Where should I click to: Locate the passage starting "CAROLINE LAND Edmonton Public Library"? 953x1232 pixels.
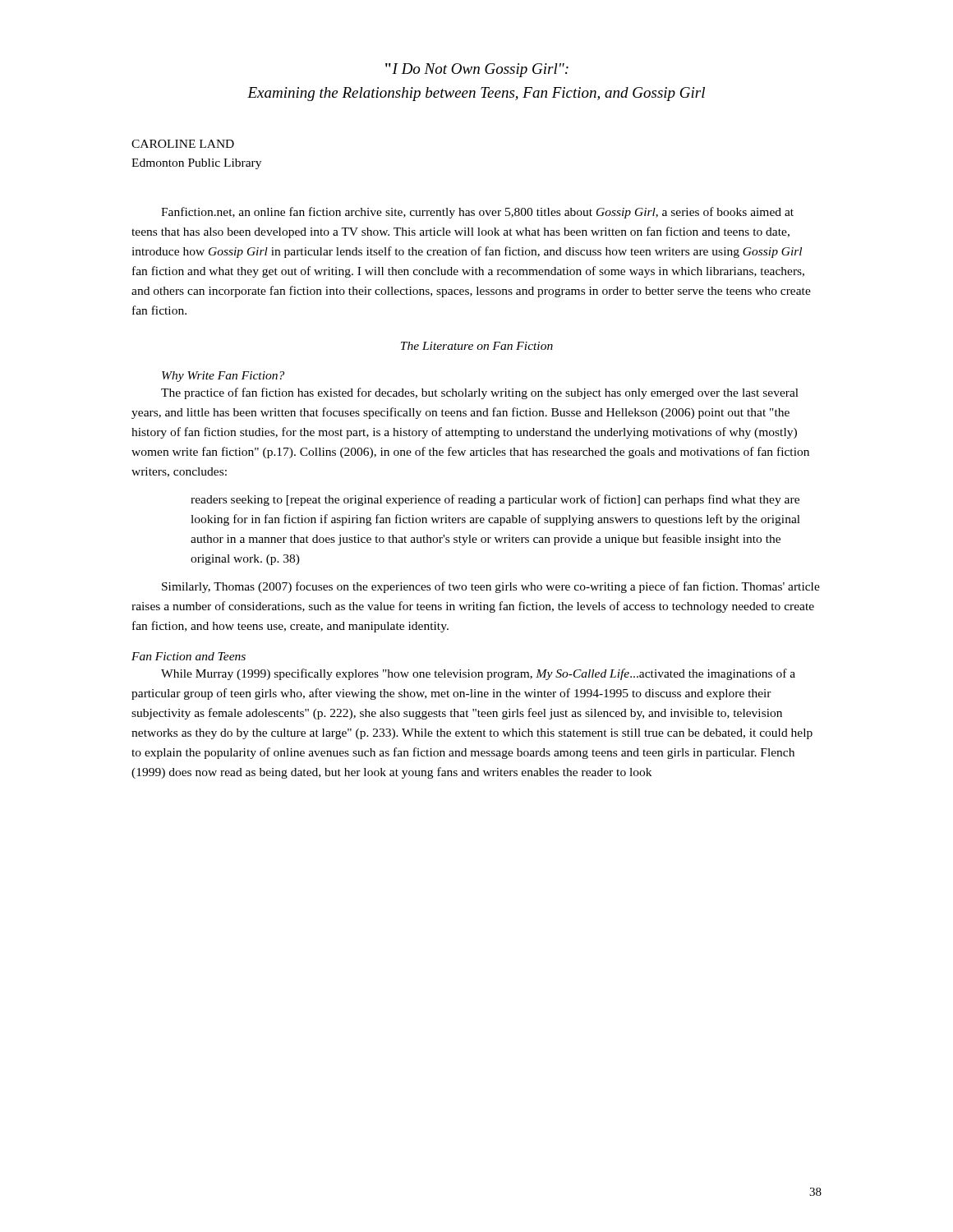(183, 144)
